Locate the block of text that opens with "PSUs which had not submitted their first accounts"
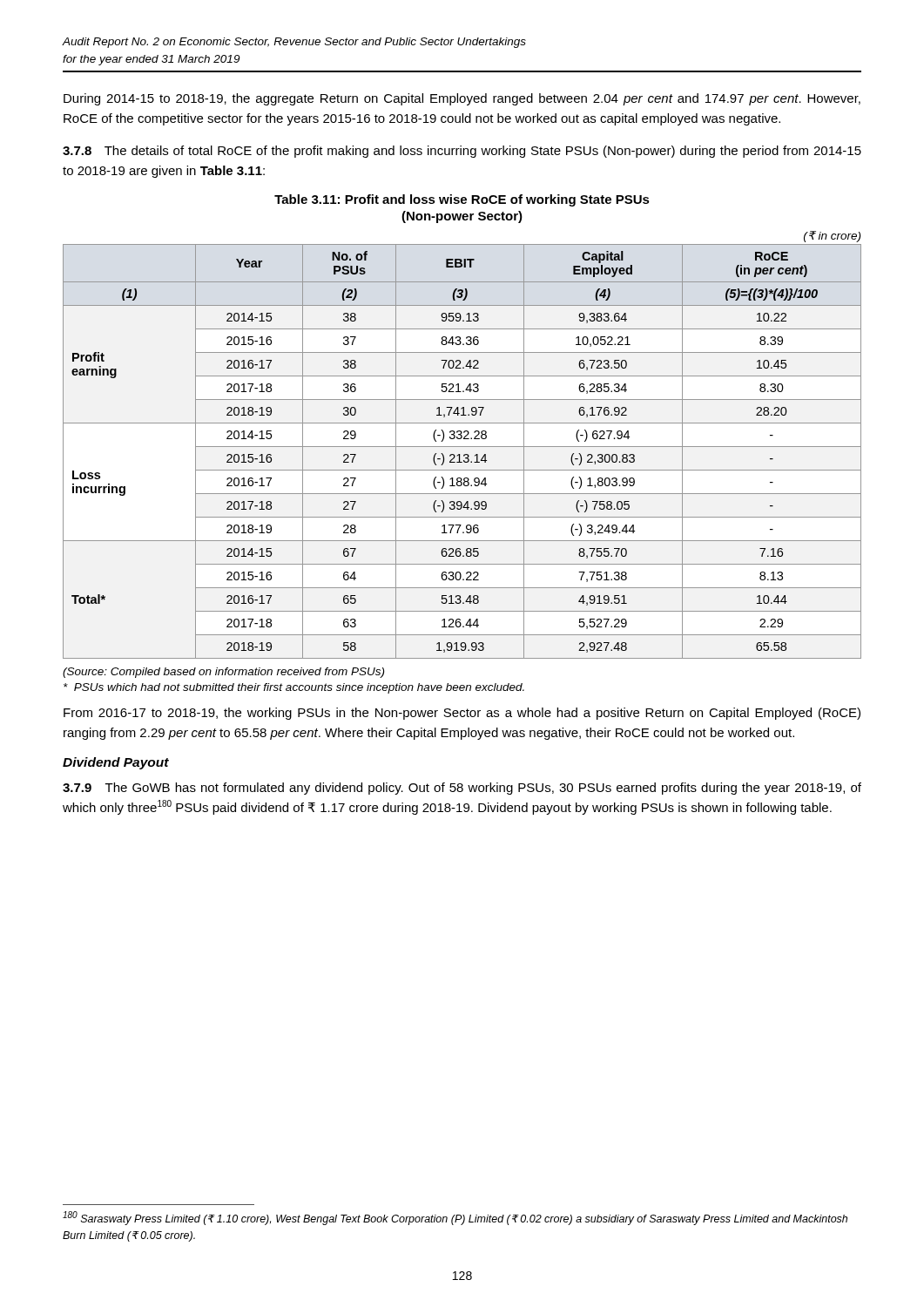924x1307 pixels. point(294,687)
